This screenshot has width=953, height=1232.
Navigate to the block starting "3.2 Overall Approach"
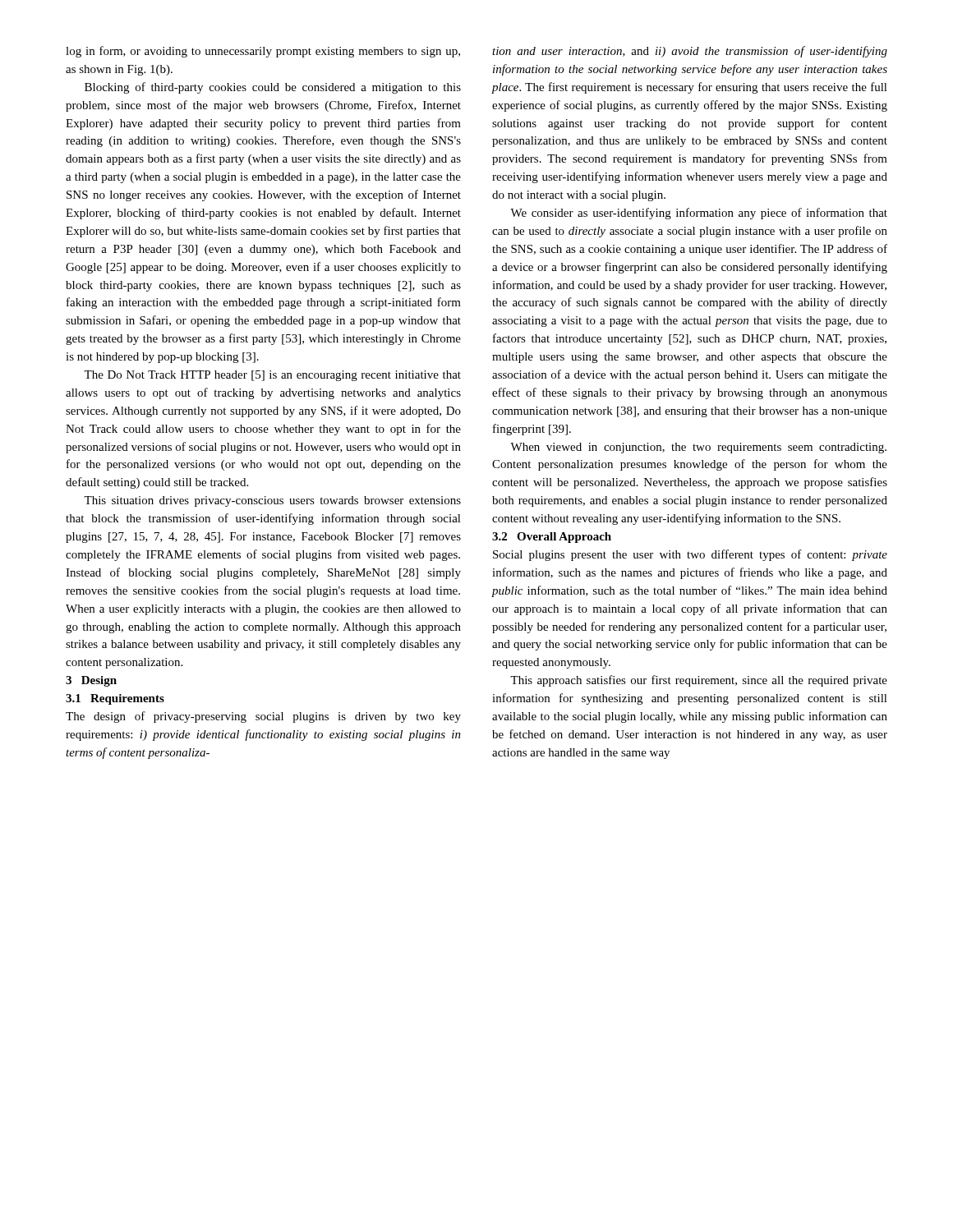point(552,538)
